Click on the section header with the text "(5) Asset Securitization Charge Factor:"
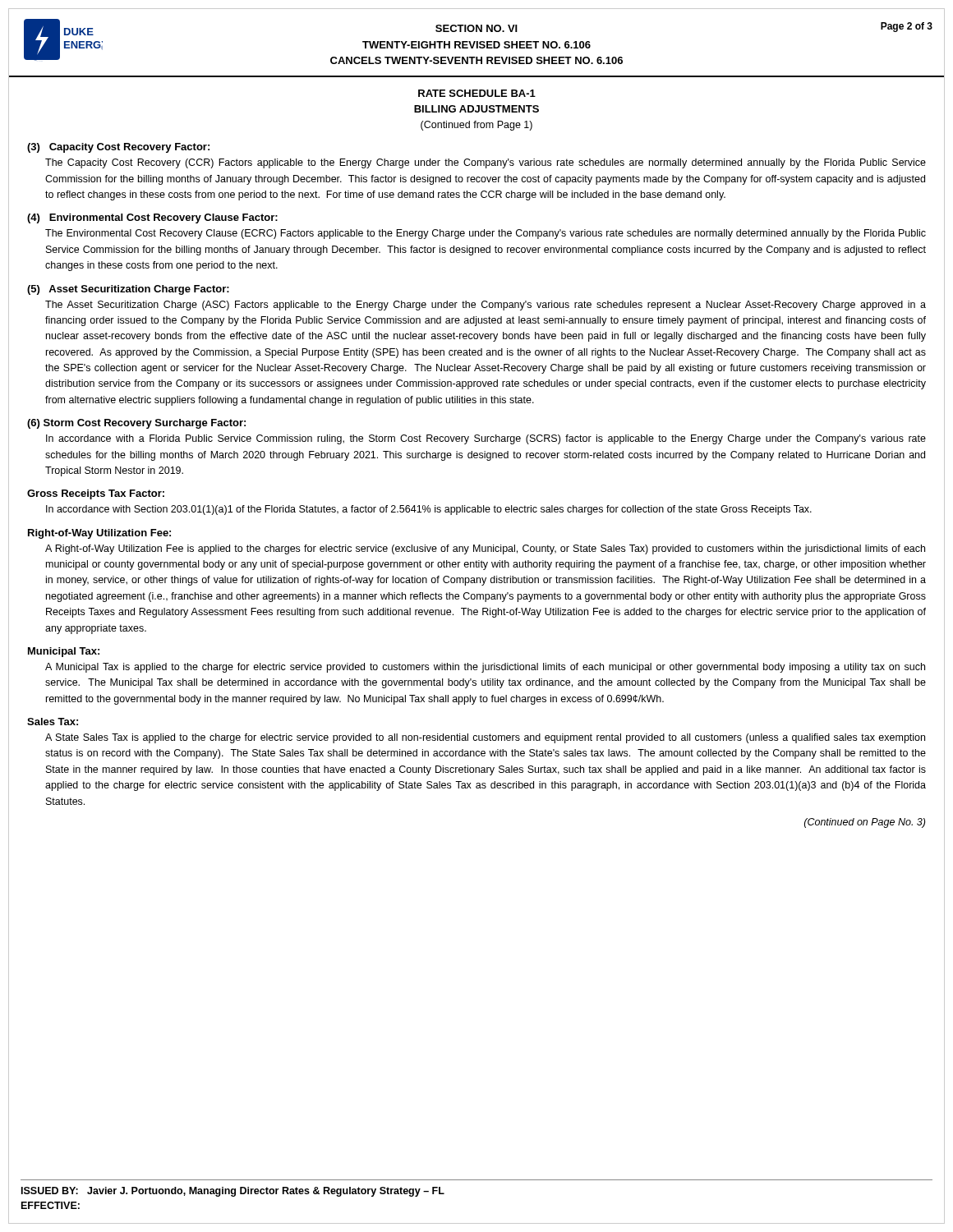Image resolution: width=953 pixels, height=1232 pixels. point(128,288)
